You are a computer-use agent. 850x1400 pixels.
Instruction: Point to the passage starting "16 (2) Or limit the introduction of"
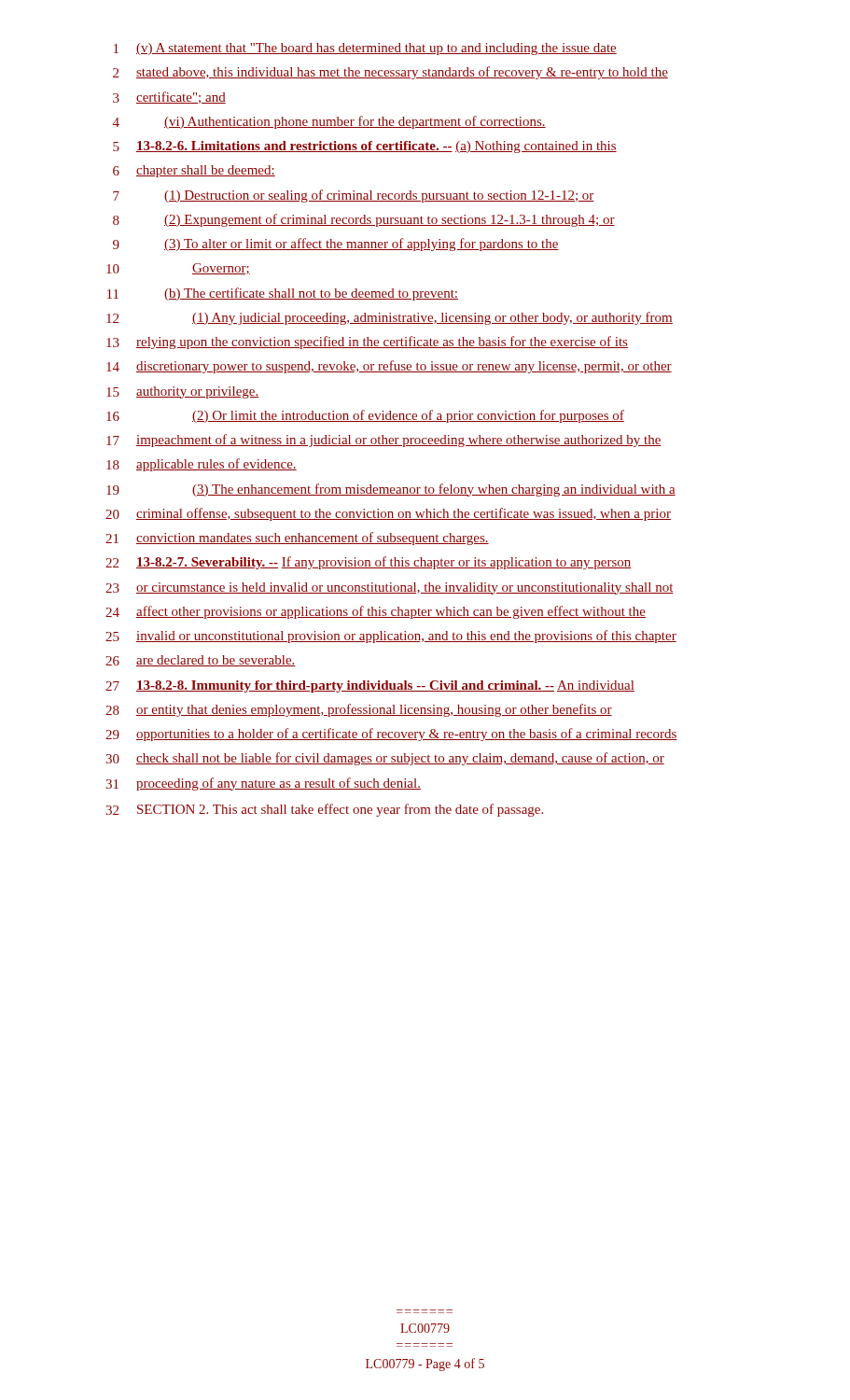[439, 416]
